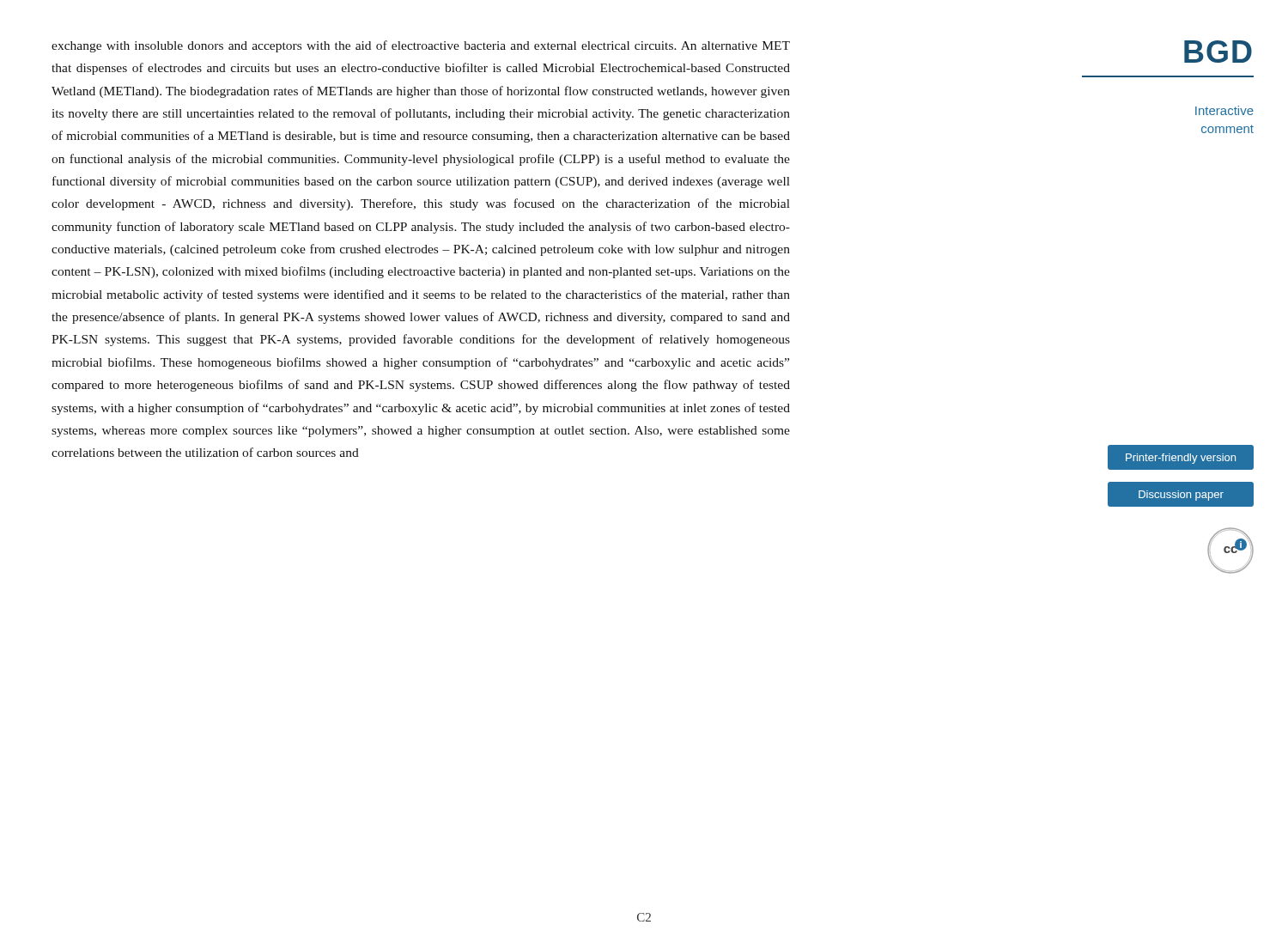Select the text block with the text "exchange with insoluble donors"
This screenshot has height=949, width=1288.
click(x=421, y=249)
